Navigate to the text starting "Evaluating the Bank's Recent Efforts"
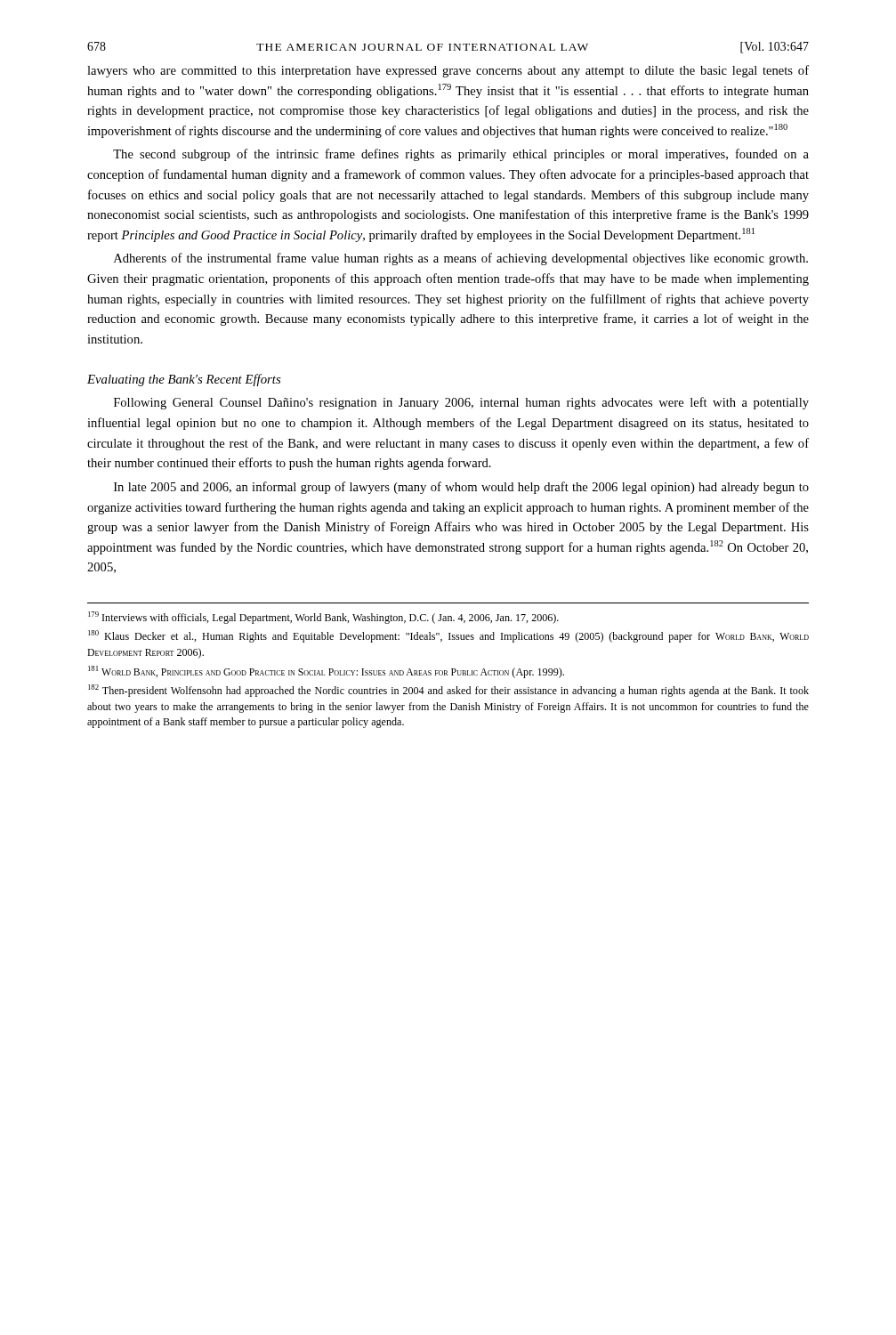 184,380
